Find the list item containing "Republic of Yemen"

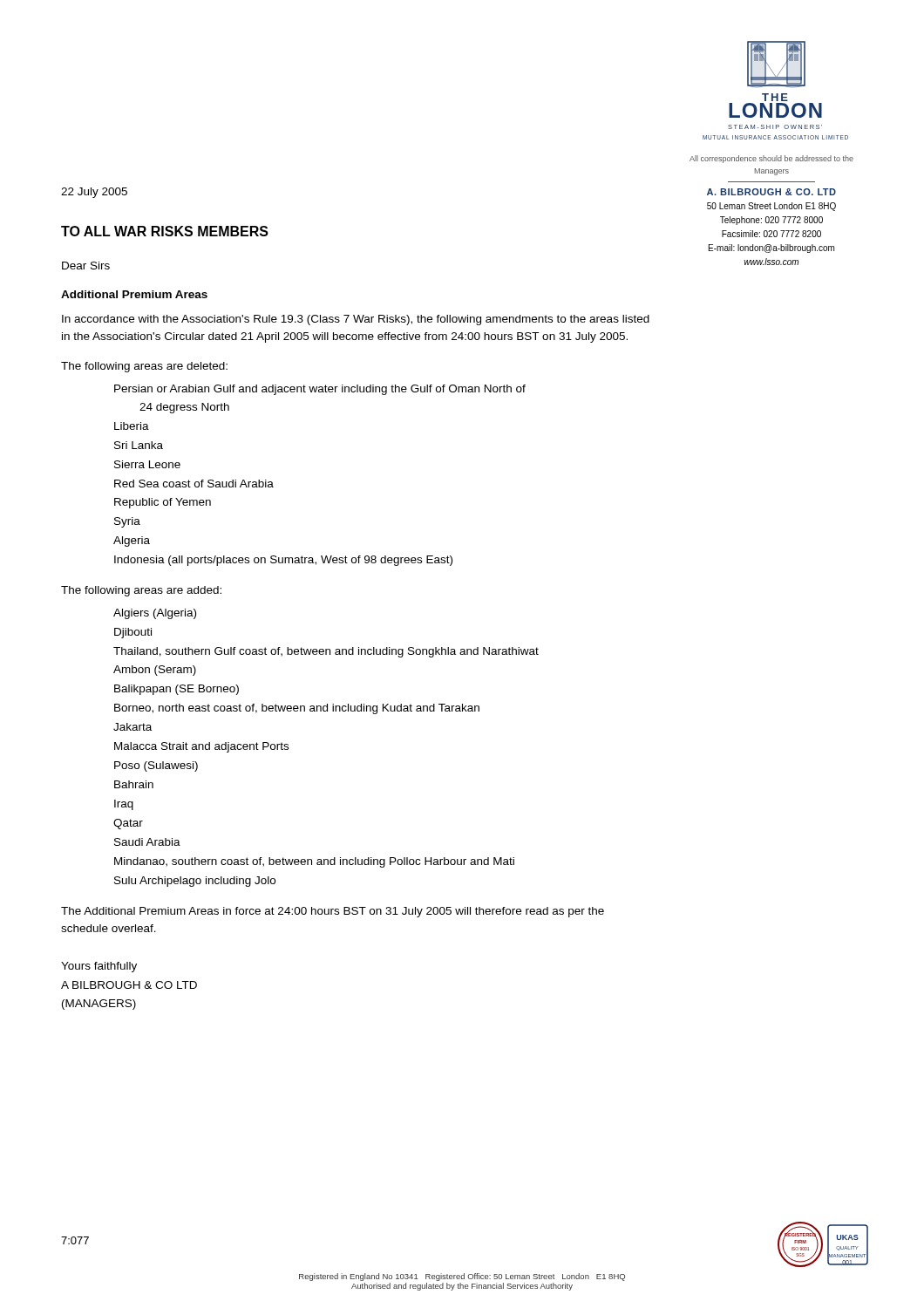pyautogui.click(x=162, y=502)
